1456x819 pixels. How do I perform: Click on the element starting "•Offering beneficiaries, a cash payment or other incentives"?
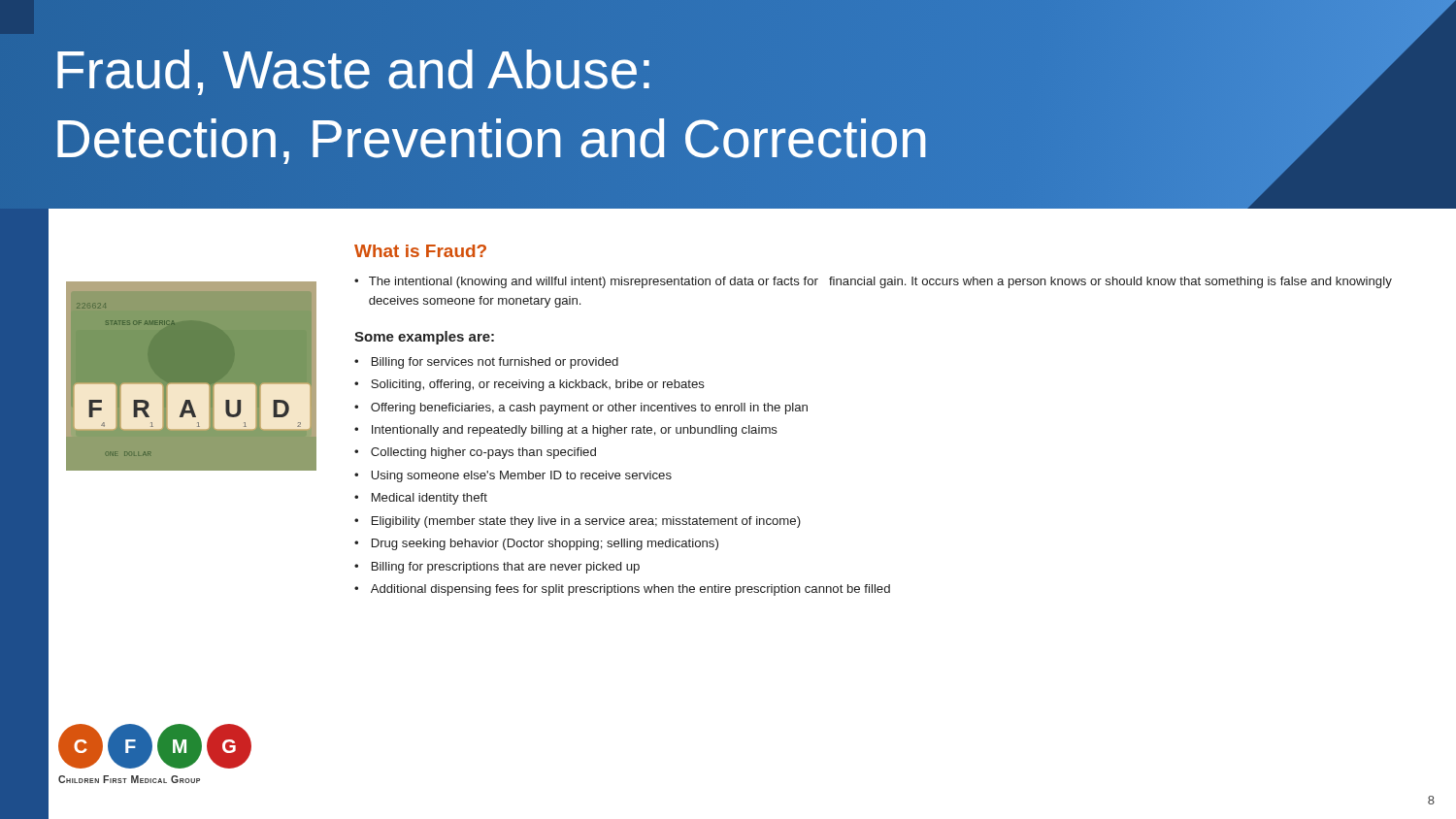click(x=581, y=407)
